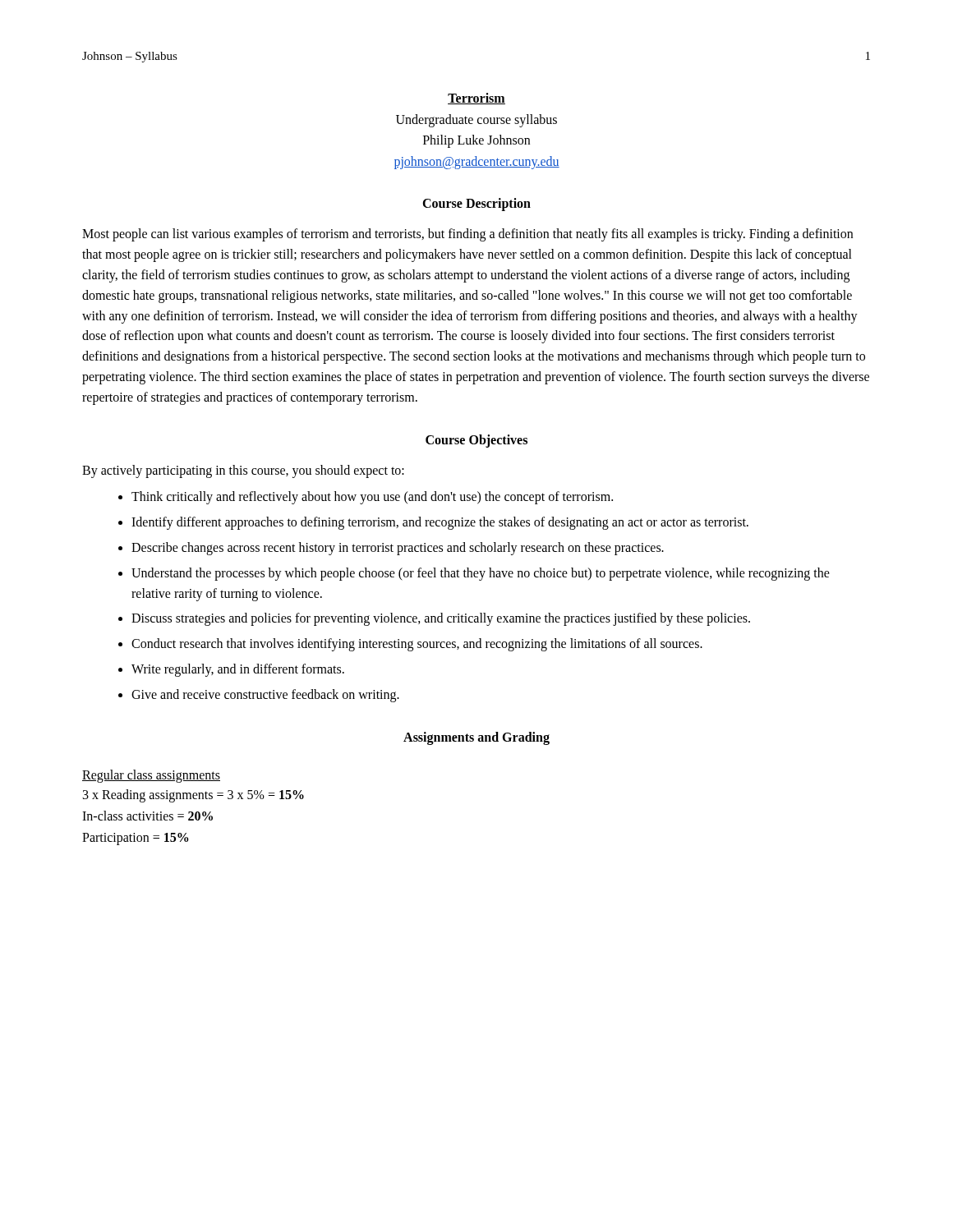The height and width of the screenshot is (1232, 953).
Task: Locate the passage starting "Describe changes across recent"
Action: click(x=398, y=547)
